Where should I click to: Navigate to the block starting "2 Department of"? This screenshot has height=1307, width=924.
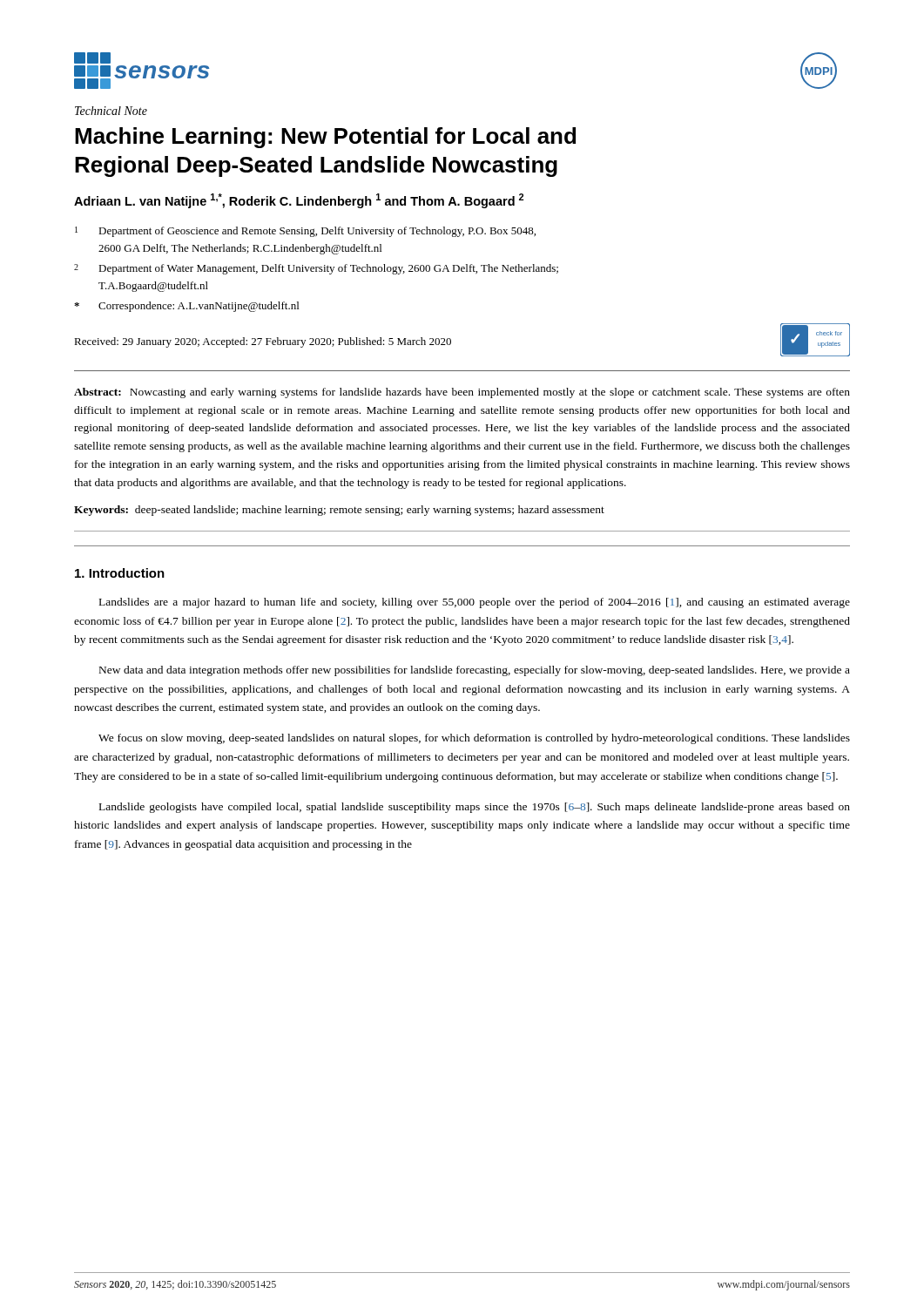pos(462,277)
